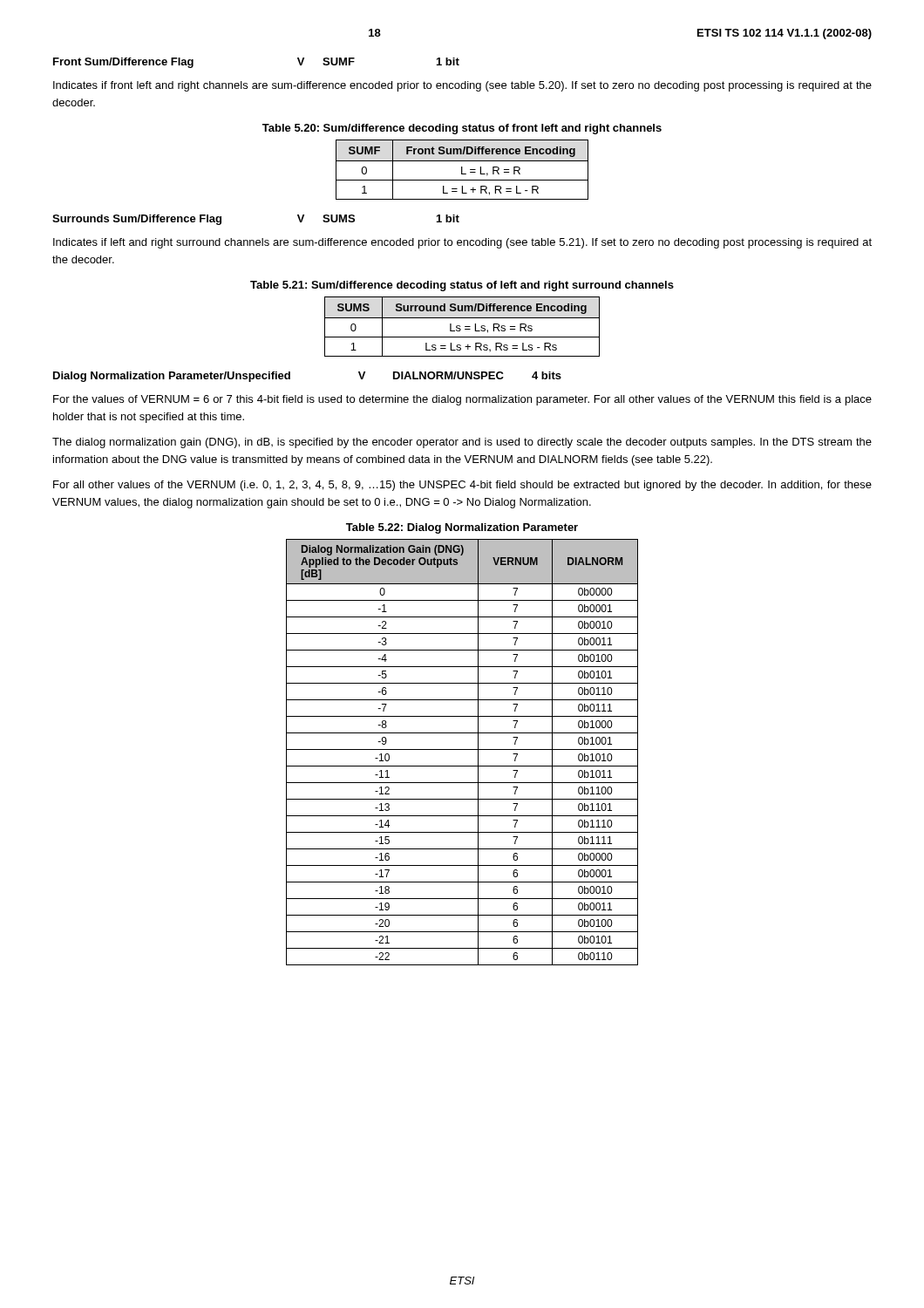
Task: Select the text block that says "The dialog normalization gain (DNG), in dB,"
Action: point(462,450)
